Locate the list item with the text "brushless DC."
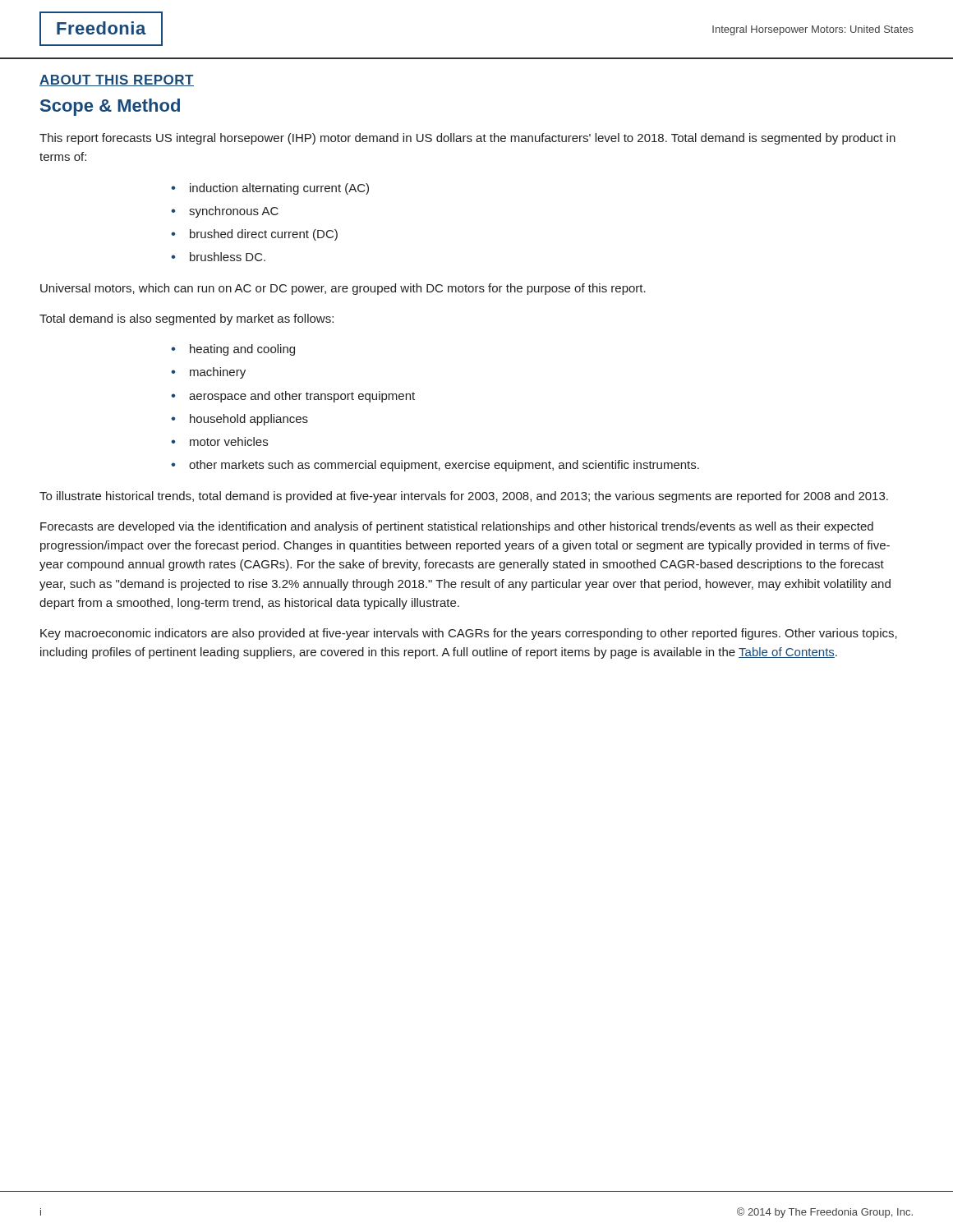 click(x=228, y=257)
